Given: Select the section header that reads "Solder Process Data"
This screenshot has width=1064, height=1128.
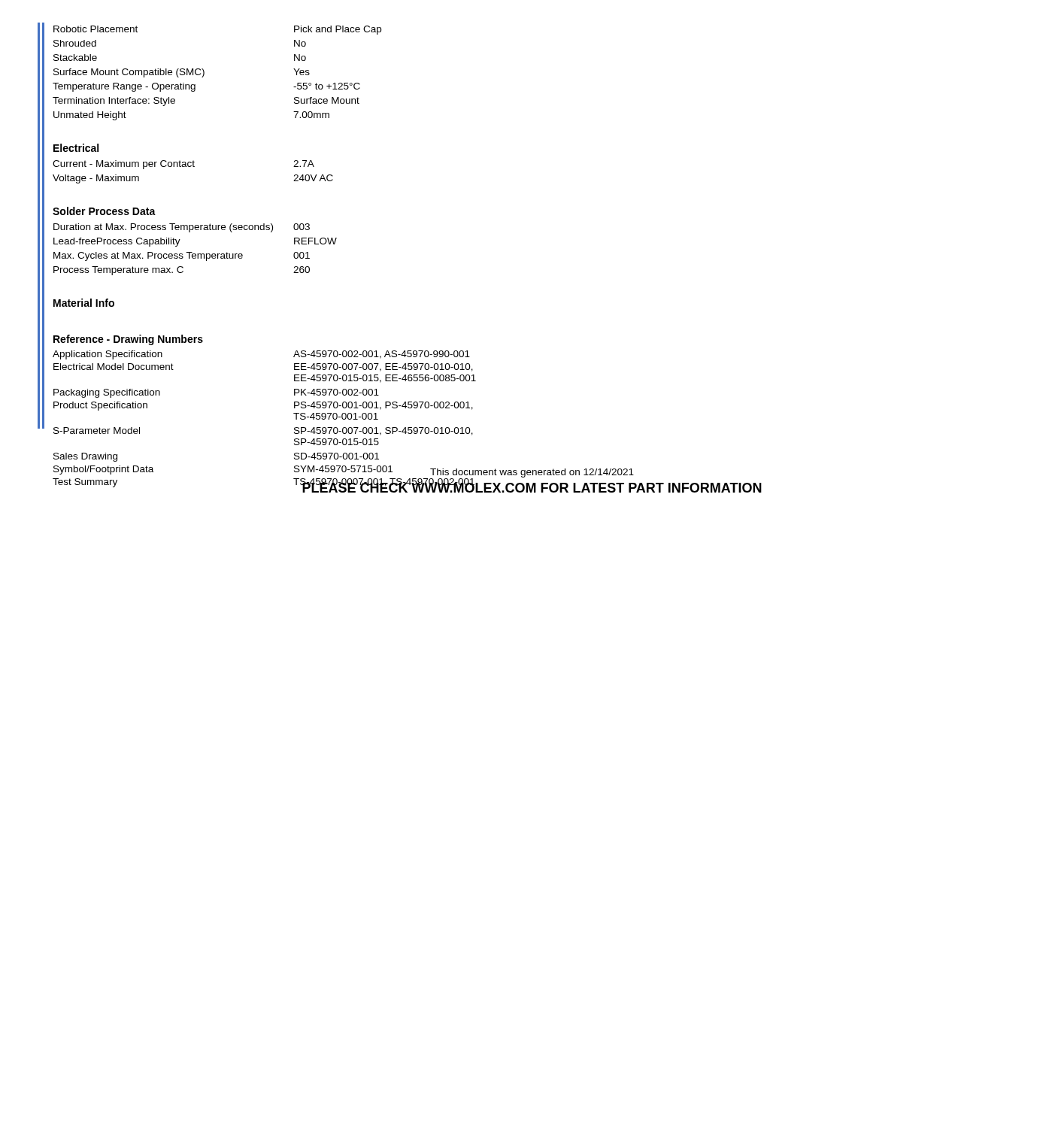Looking at the screenshot, I should tap(104, 211).
